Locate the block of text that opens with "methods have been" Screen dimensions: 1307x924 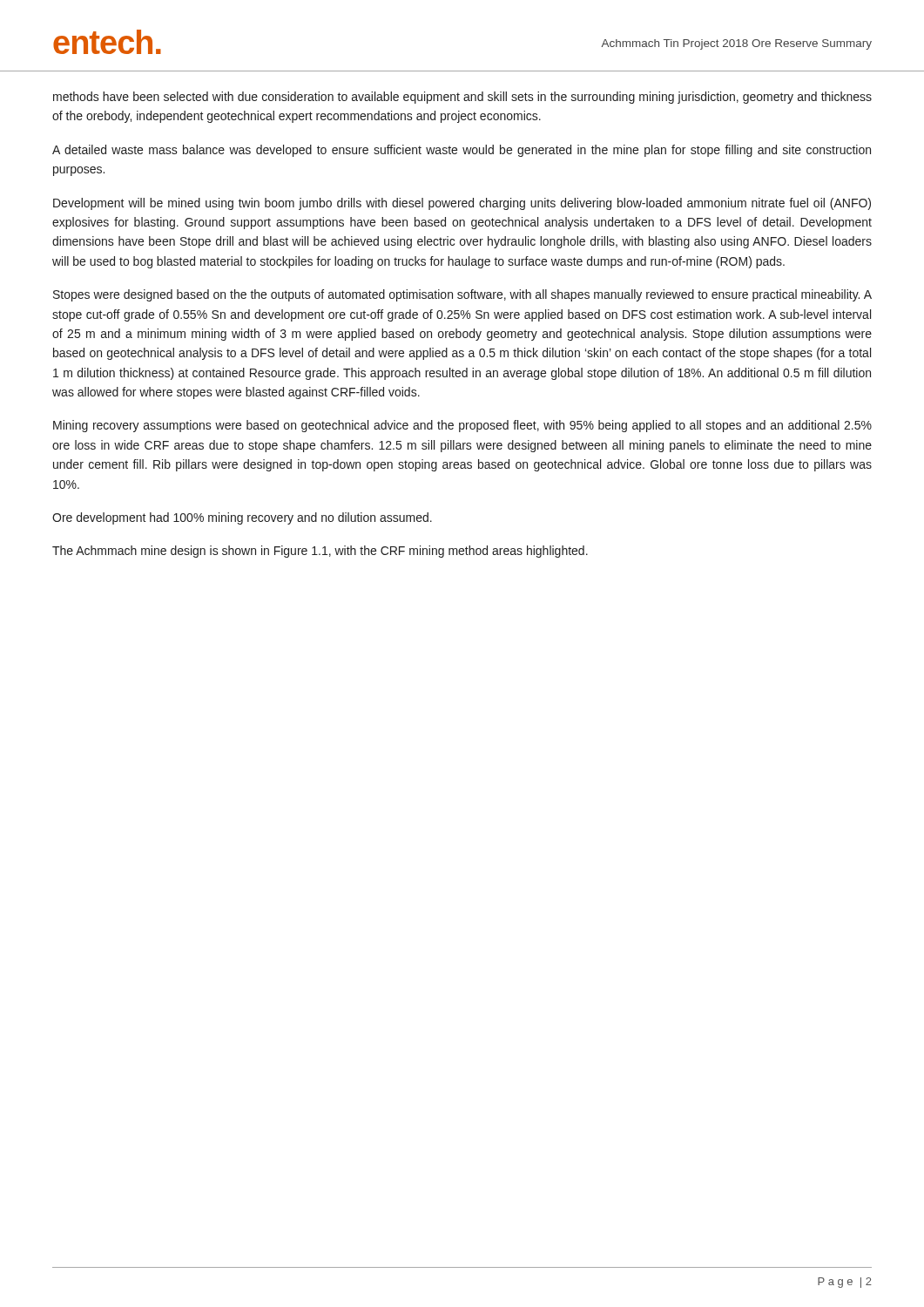point(462,107)
